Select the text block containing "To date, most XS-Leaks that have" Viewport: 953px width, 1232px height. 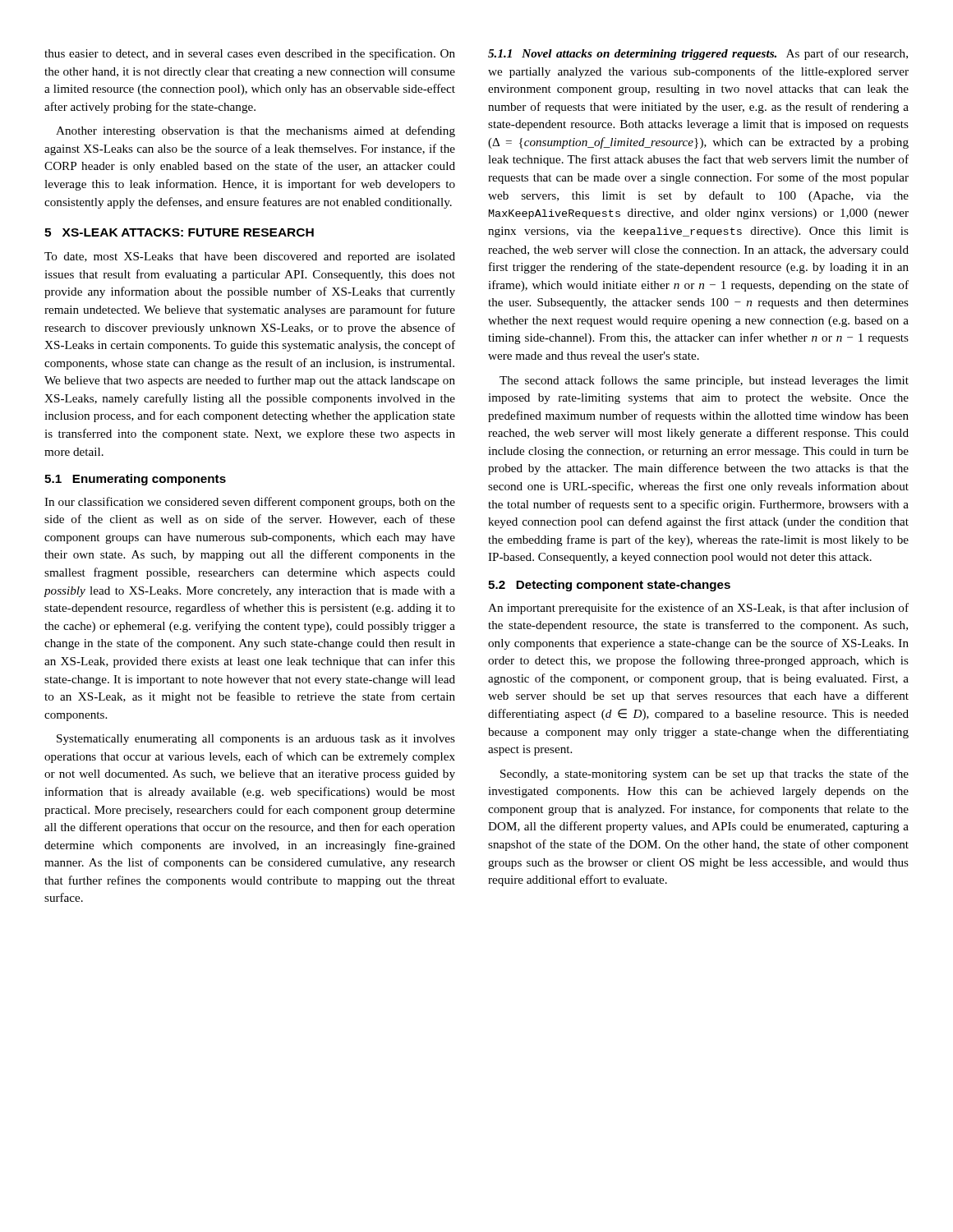[250, 354]
